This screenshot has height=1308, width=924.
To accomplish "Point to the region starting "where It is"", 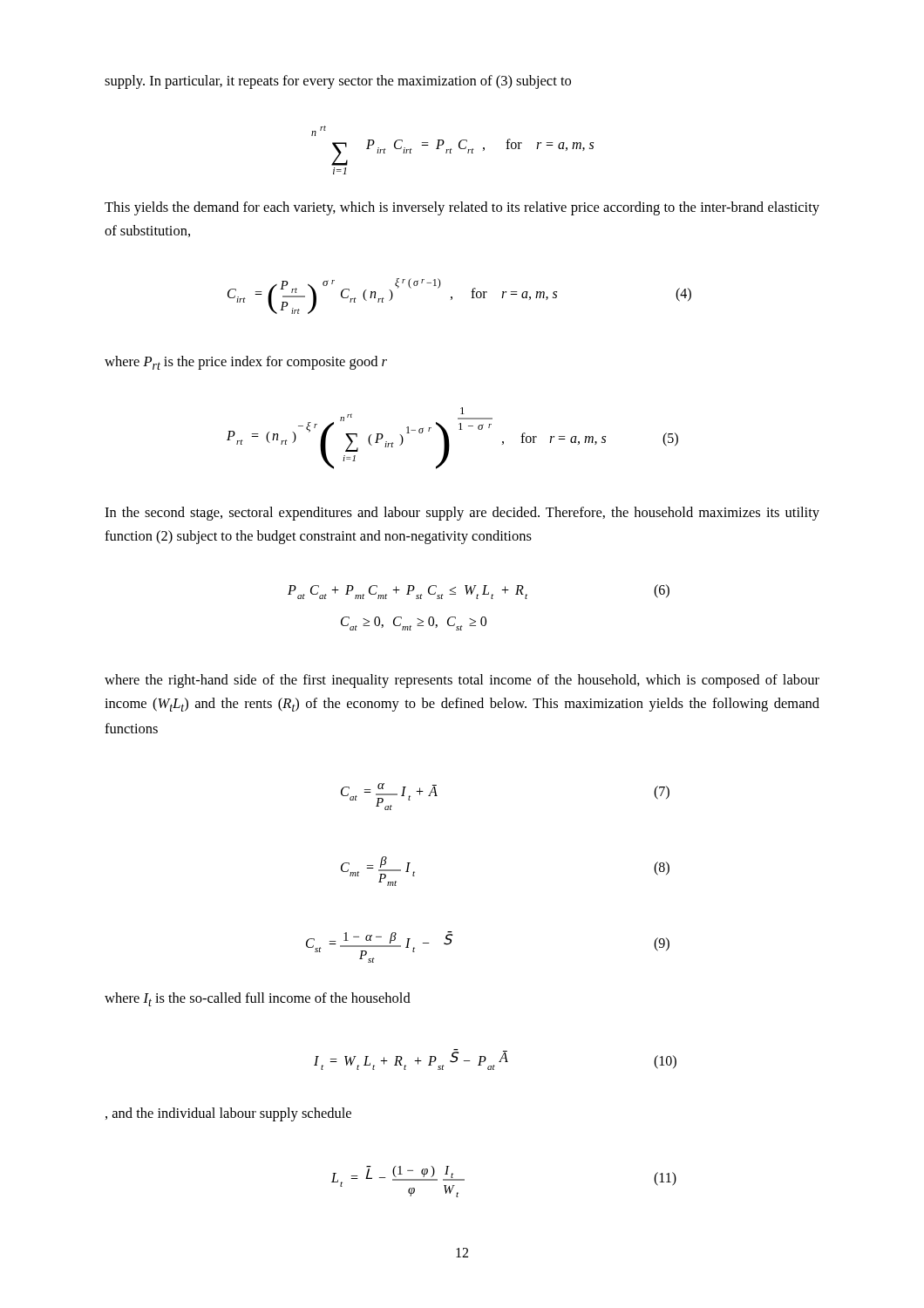I will (x=257, y=1000).
